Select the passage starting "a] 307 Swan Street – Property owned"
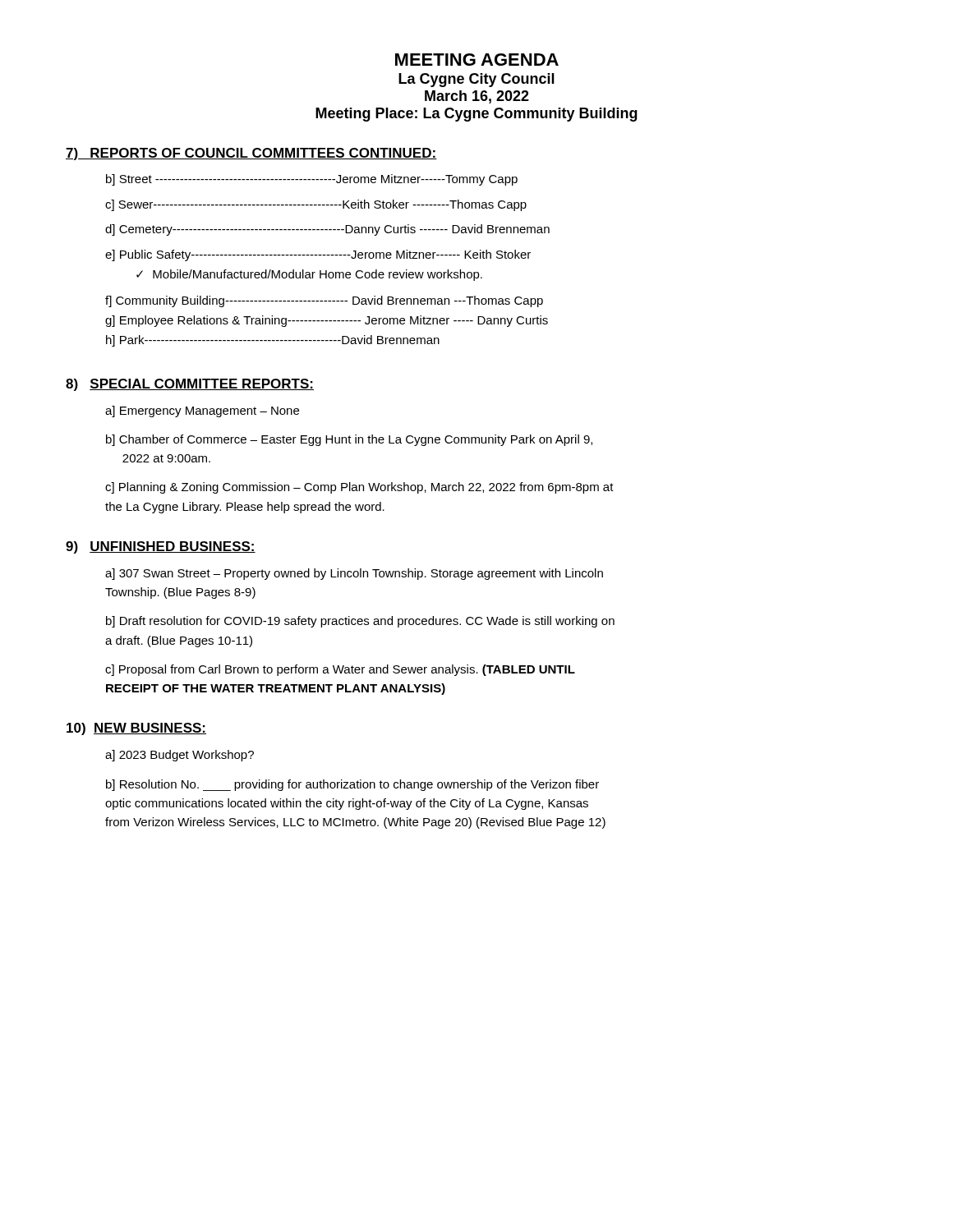Viewport: 953px width, 1232px height. tap(354, 582)
